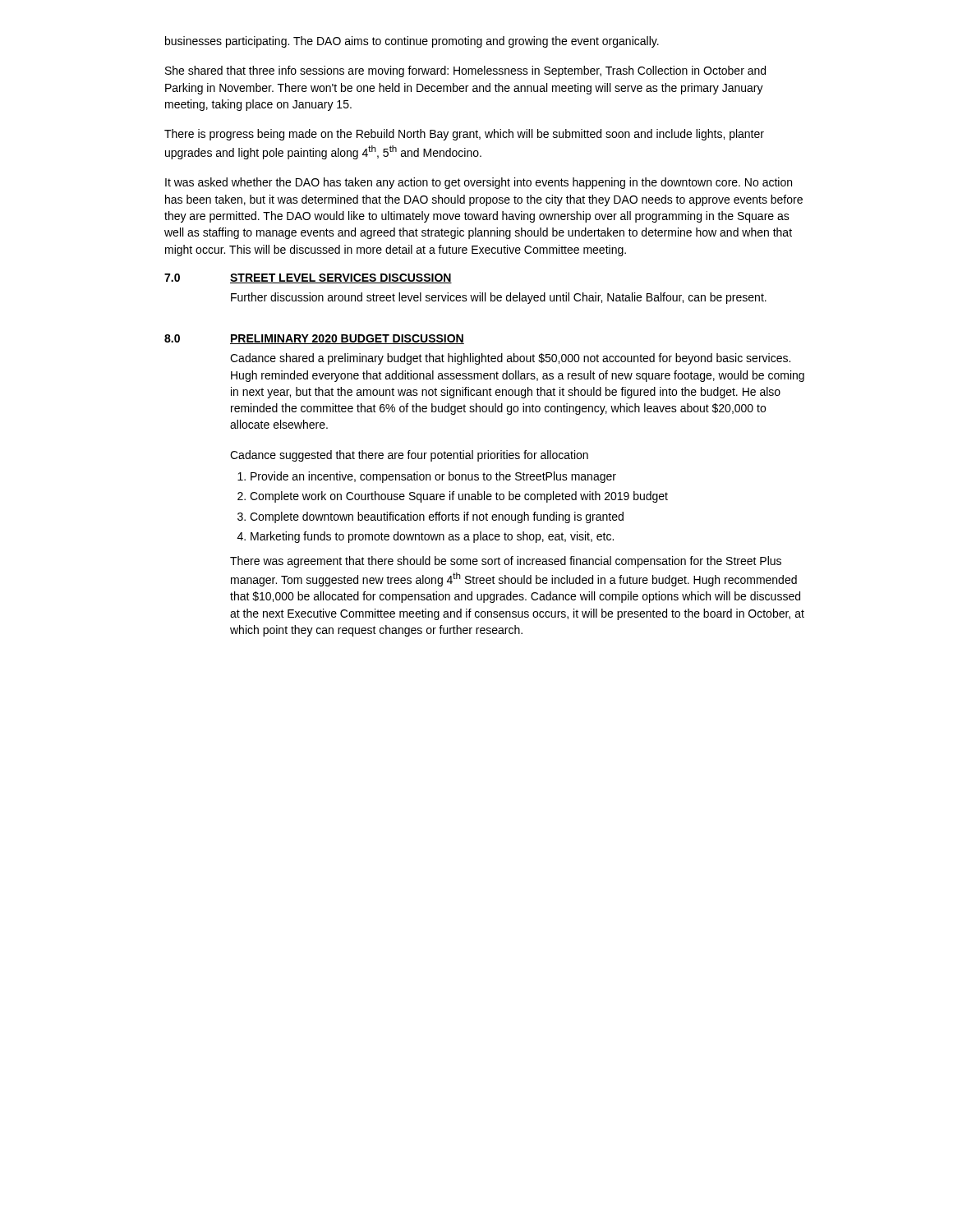The height and width of the screenshot is (1232, 953).
Task: Navigate to the text starting "It was asked whether"
Action: pyautogui.click(x=484, y=216)
